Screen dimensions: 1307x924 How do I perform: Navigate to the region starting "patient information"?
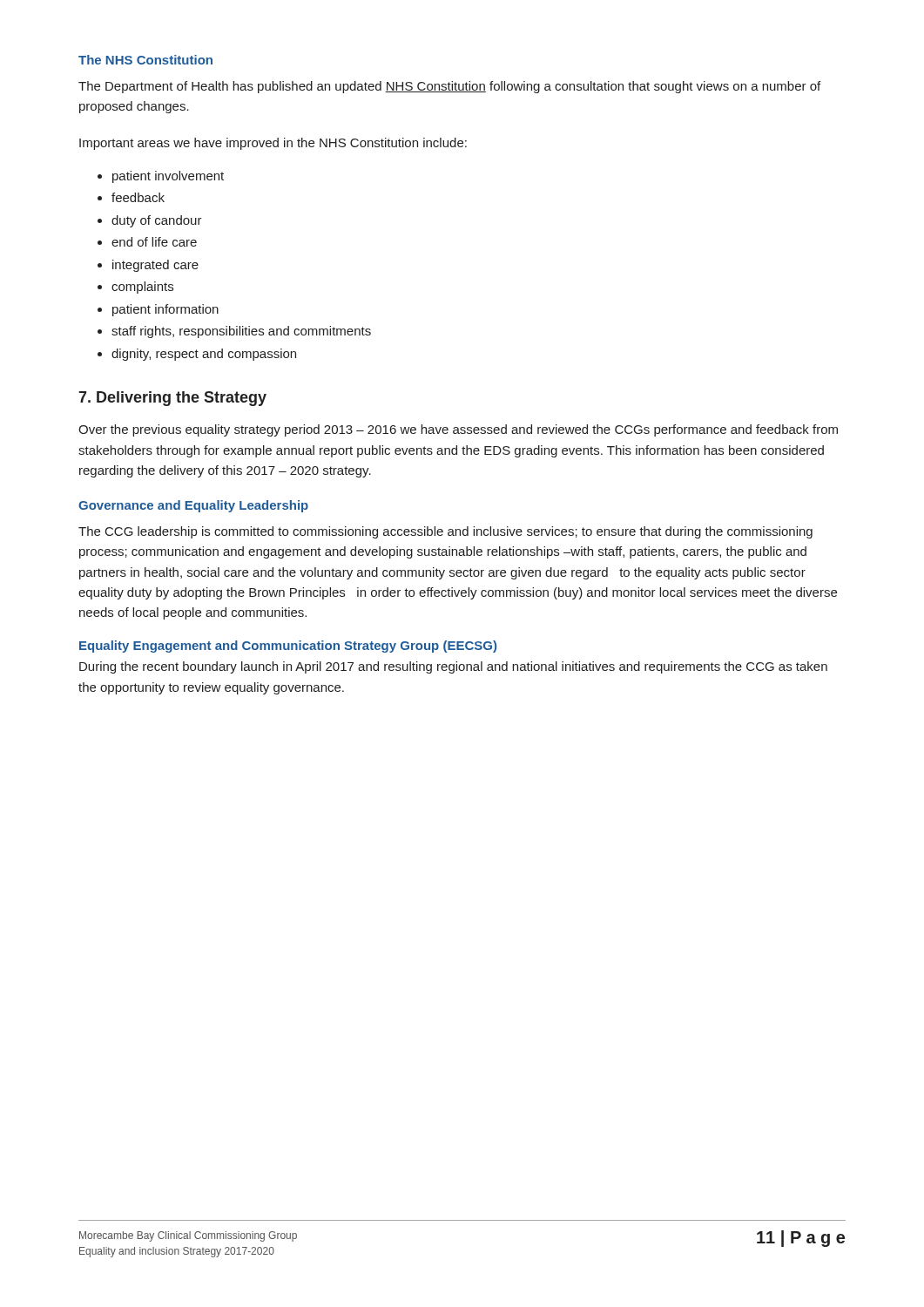(x=165, y=309)
